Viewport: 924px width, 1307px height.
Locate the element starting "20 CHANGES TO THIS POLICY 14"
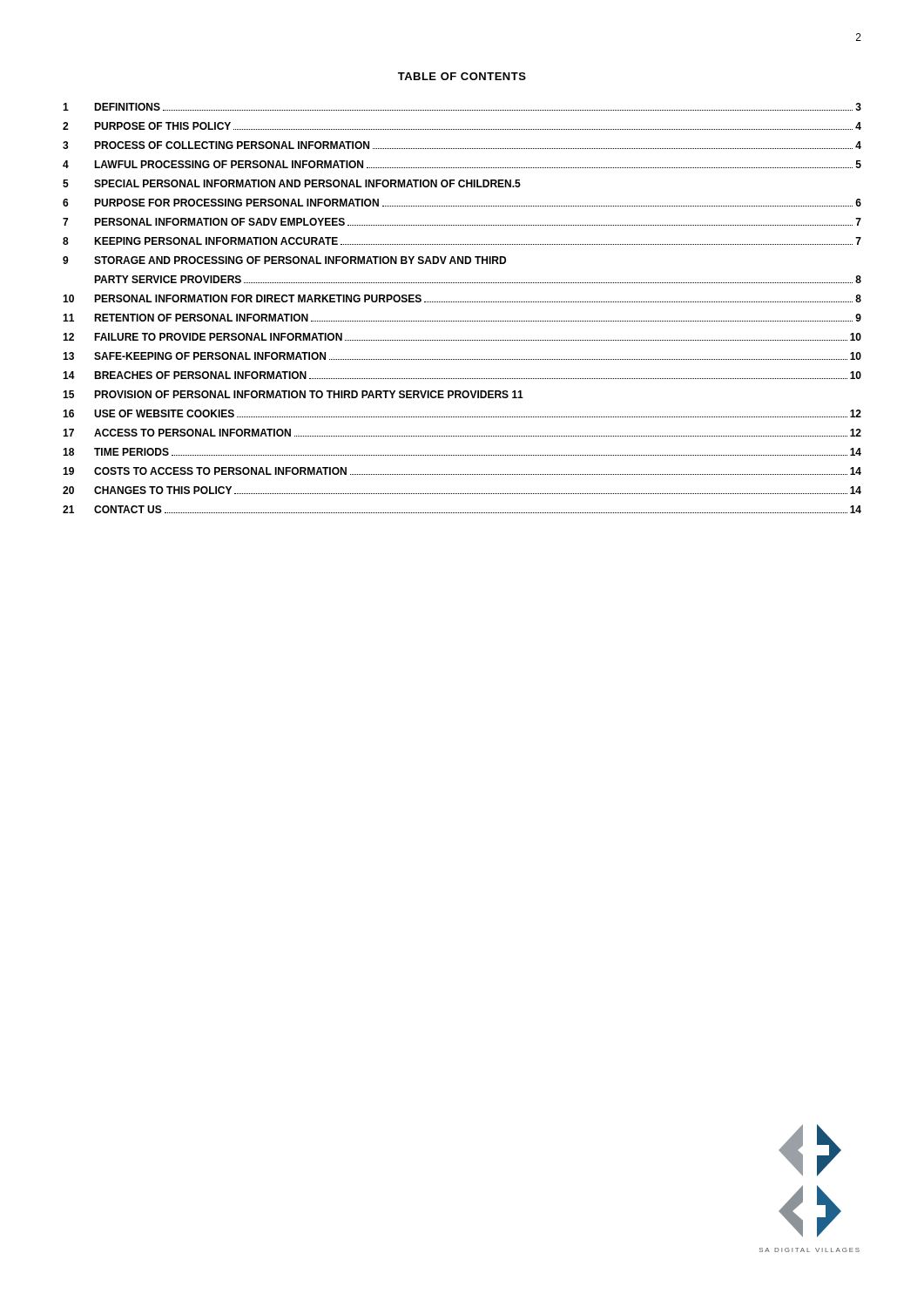(x=462, y=491)
